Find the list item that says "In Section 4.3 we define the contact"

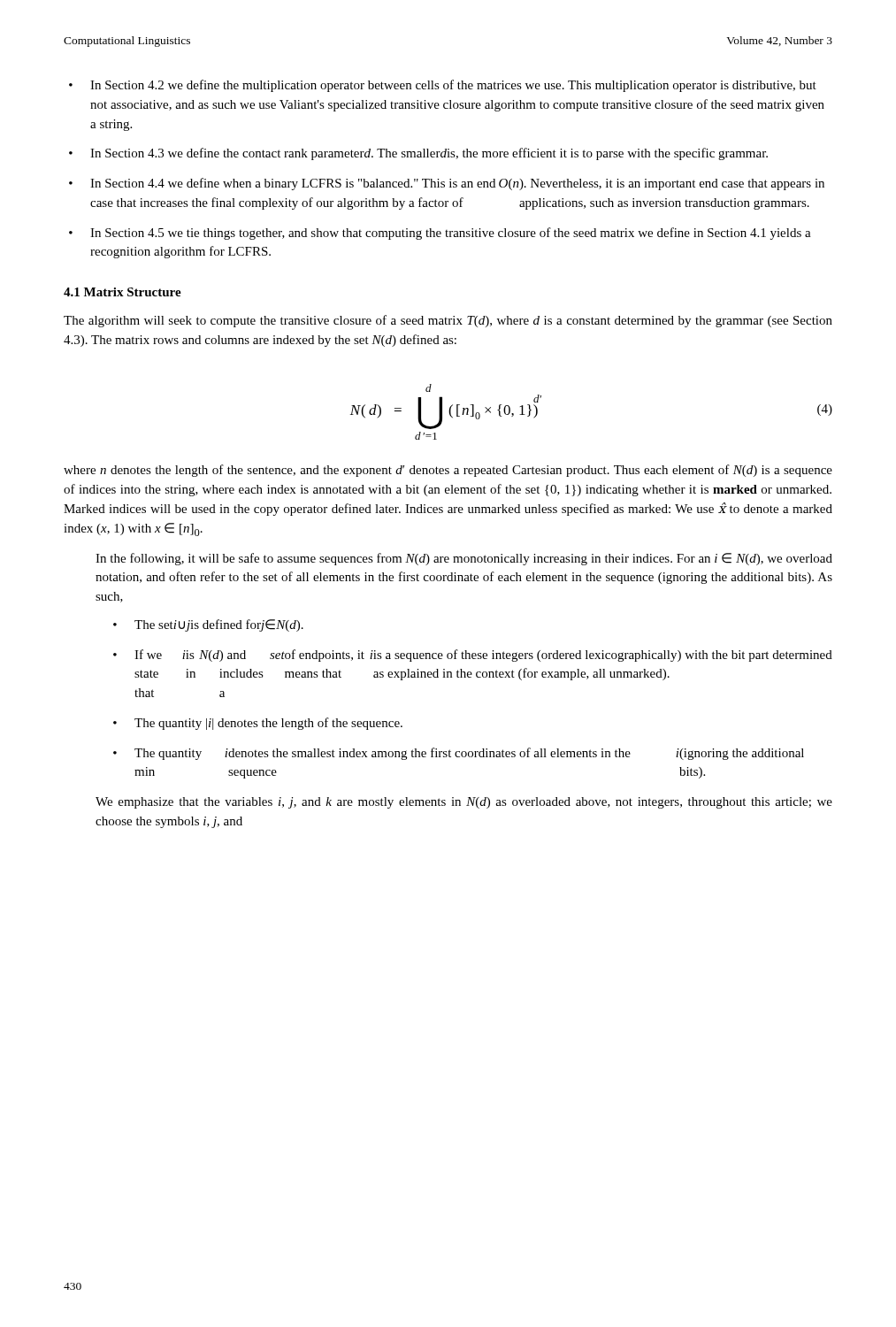coord(448,154)
